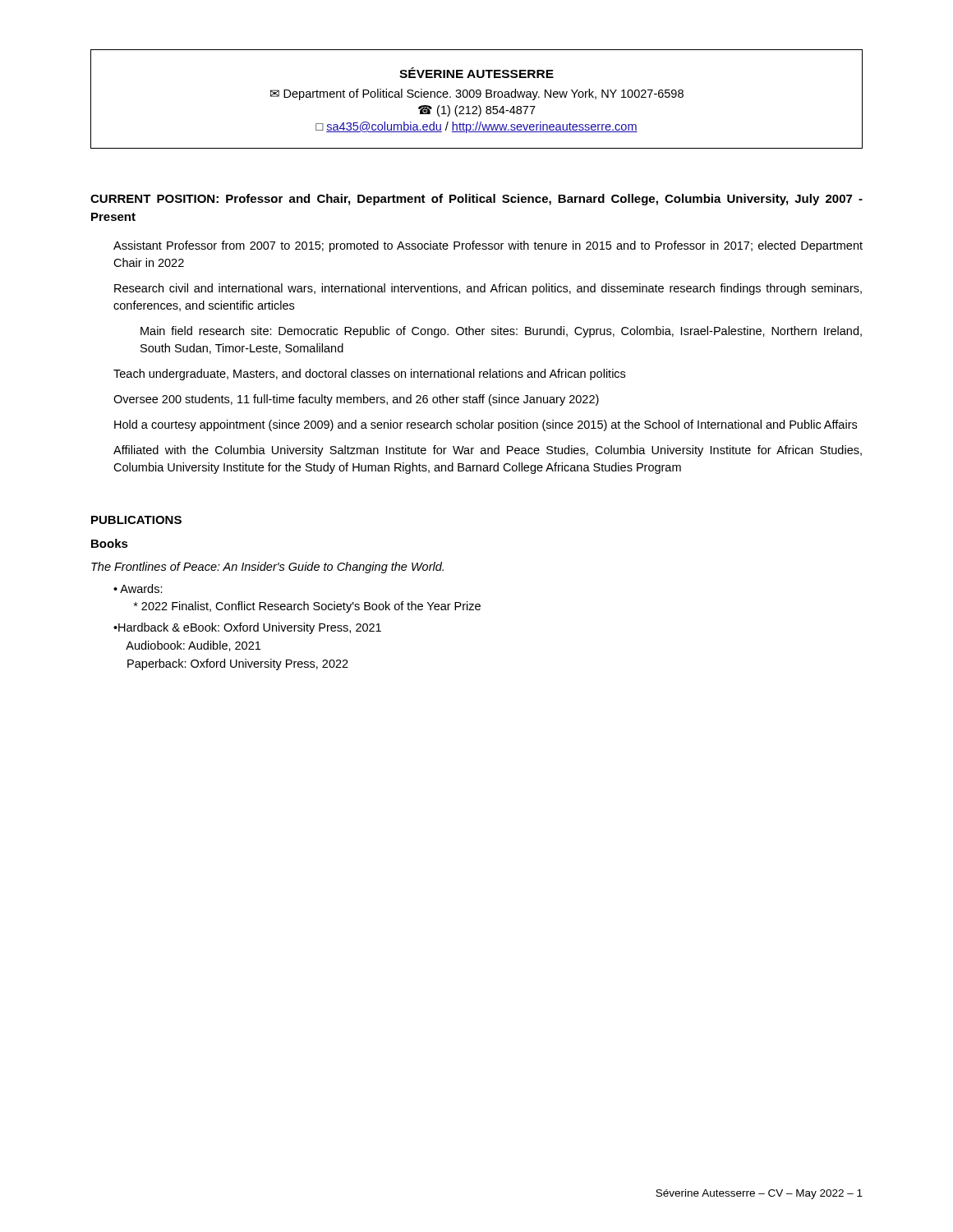Find the text block that says "The Frontlines of Peace: An Insider's Guide to"
The width and height of the screenshot is (953, 1232).
(268, 566)
